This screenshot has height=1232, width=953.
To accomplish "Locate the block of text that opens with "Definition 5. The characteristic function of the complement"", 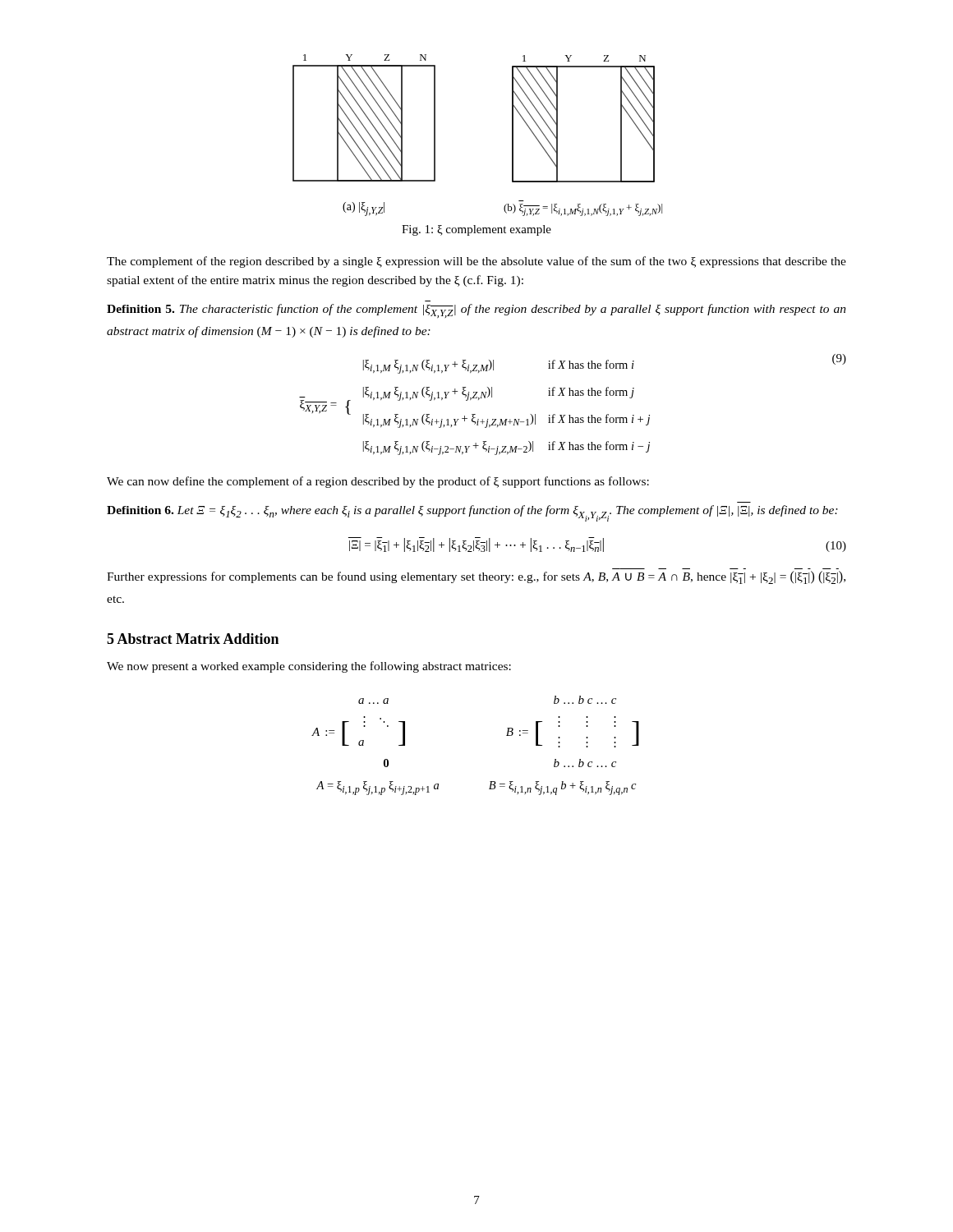I will click(476, 320).
